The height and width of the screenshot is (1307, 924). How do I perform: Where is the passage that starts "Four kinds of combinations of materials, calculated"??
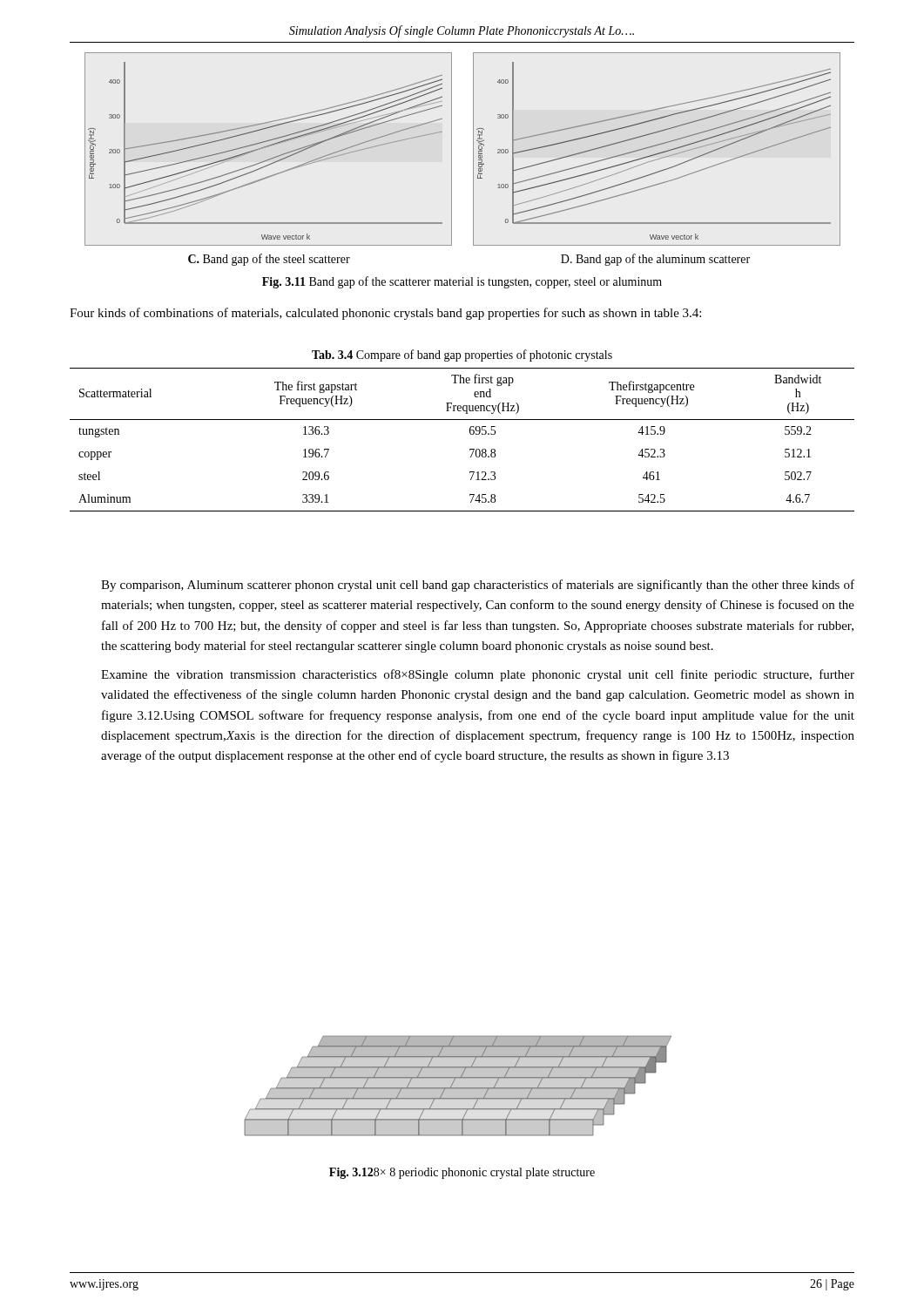click(x=386, y=313)
